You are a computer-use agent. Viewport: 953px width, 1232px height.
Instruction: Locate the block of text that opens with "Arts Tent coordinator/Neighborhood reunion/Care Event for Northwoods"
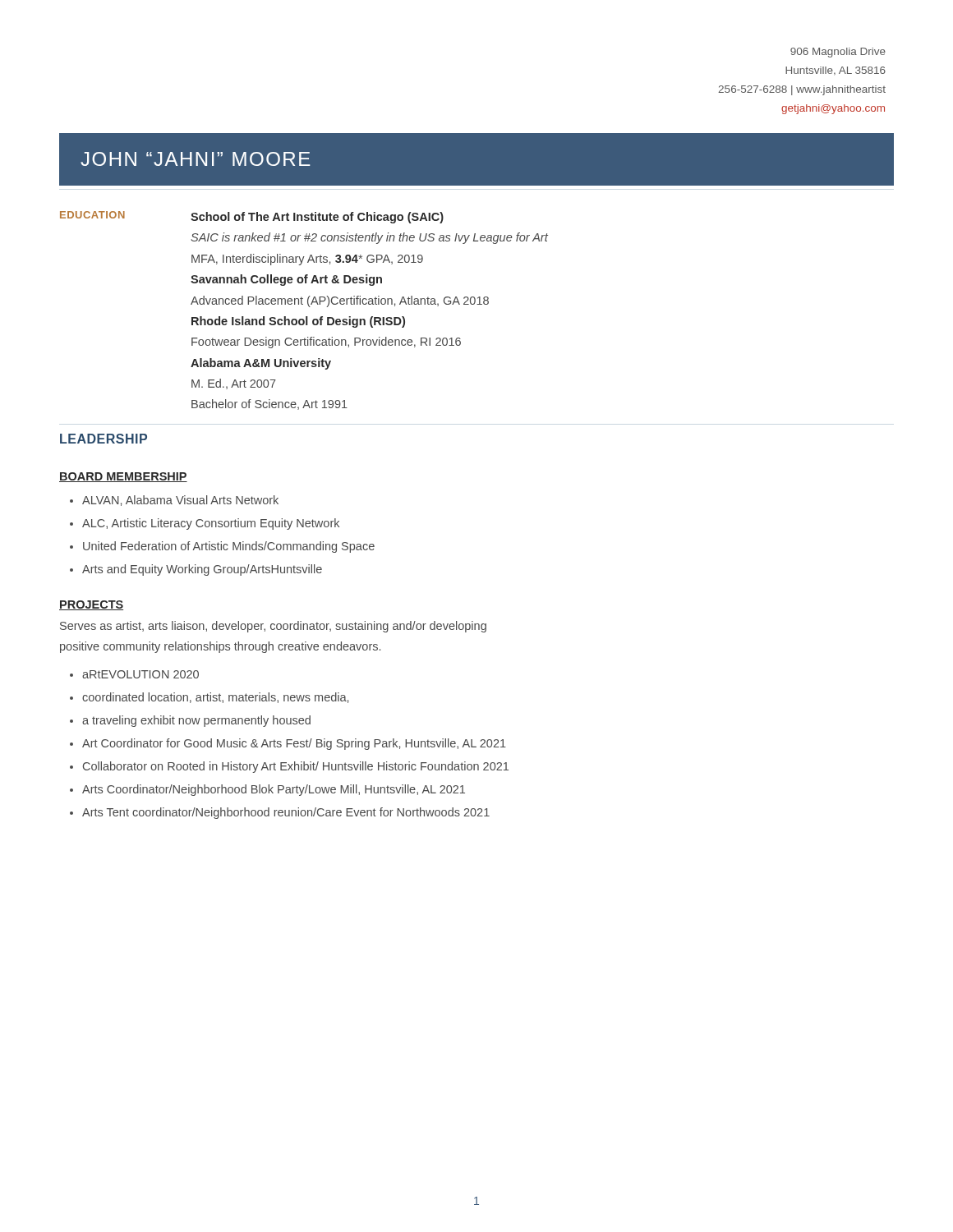coord(286,812)
